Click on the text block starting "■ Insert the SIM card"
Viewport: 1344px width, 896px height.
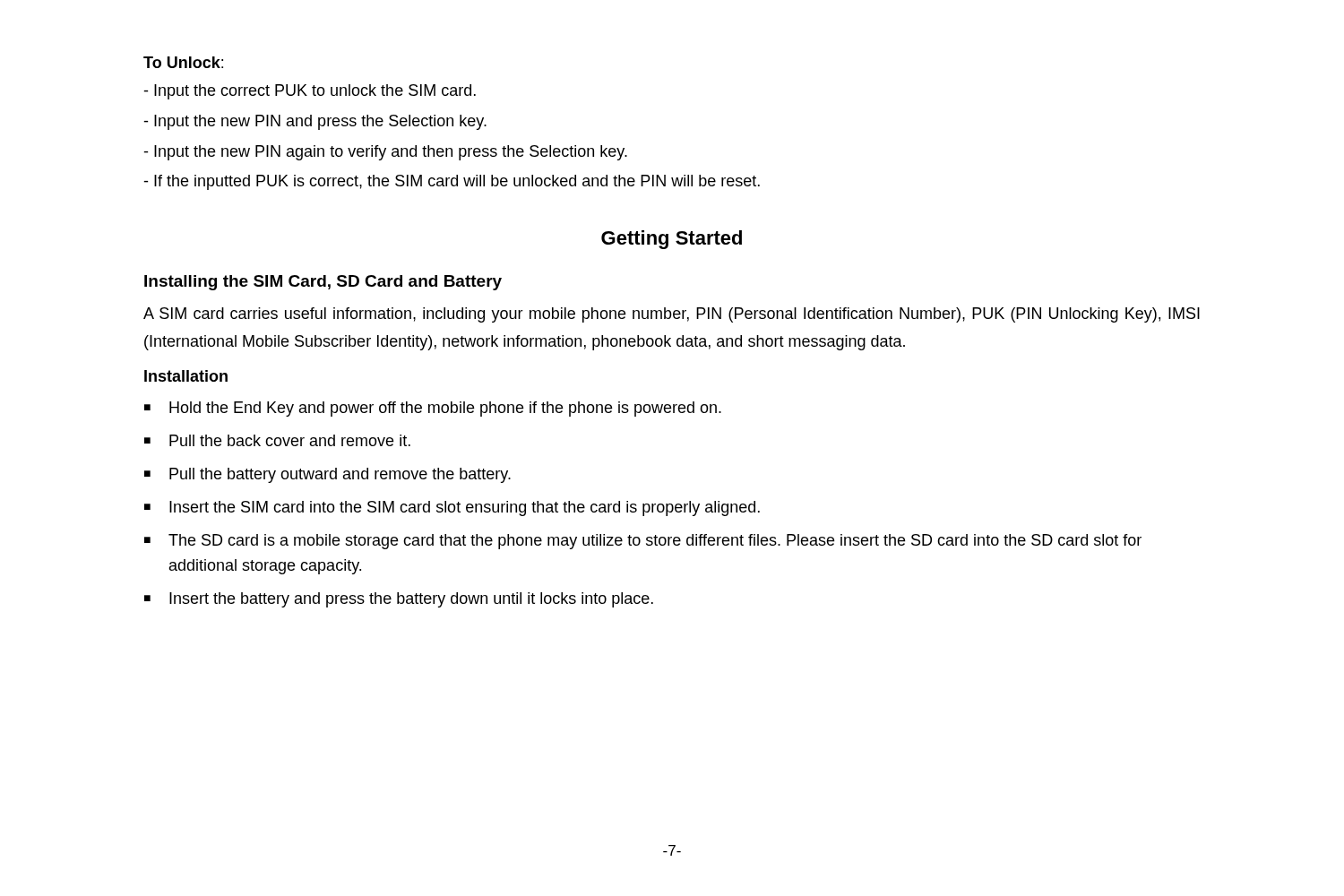click(672, 507)
